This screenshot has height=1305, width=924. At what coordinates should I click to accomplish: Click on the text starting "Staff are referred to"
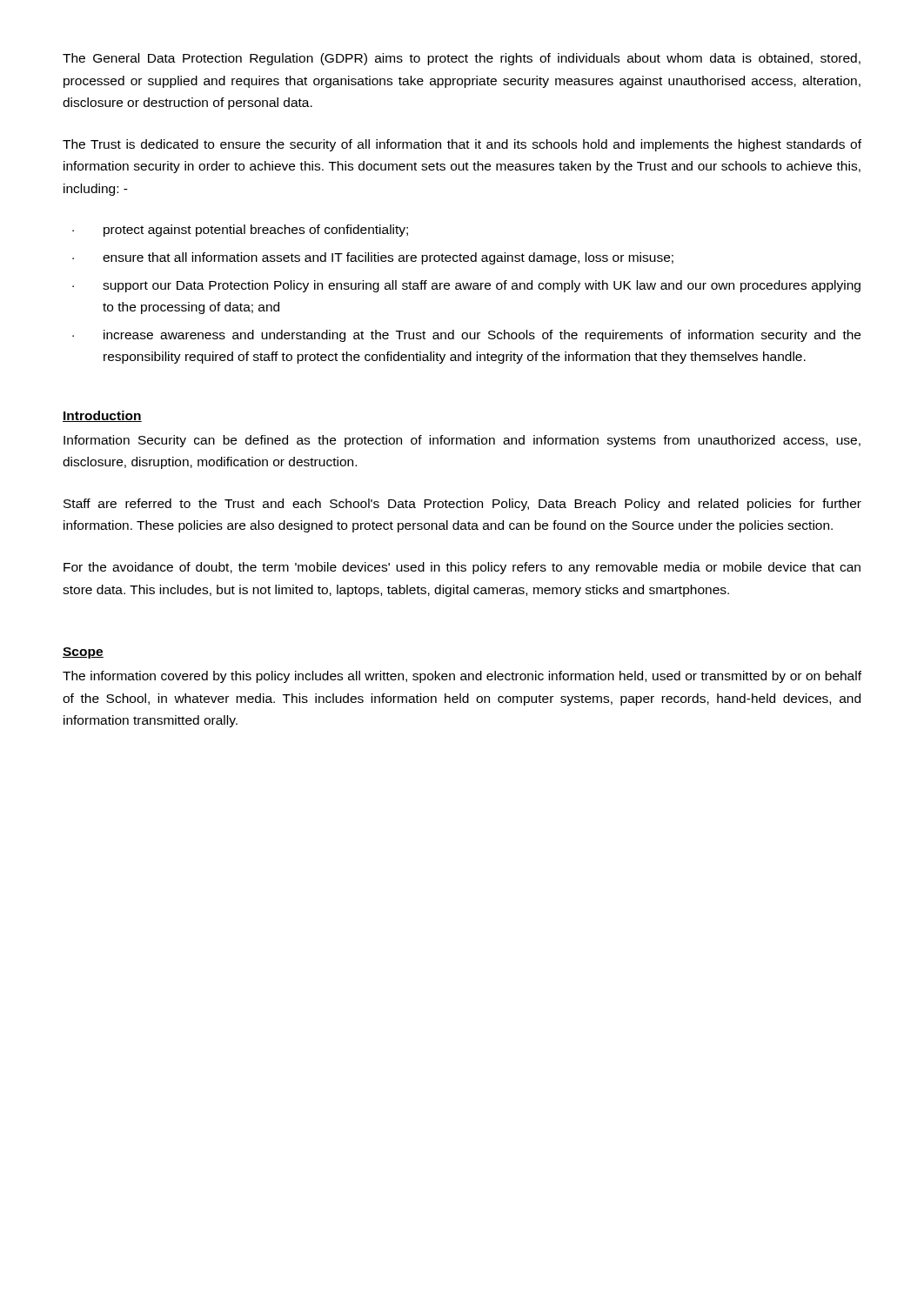click(x=462, y=514)
